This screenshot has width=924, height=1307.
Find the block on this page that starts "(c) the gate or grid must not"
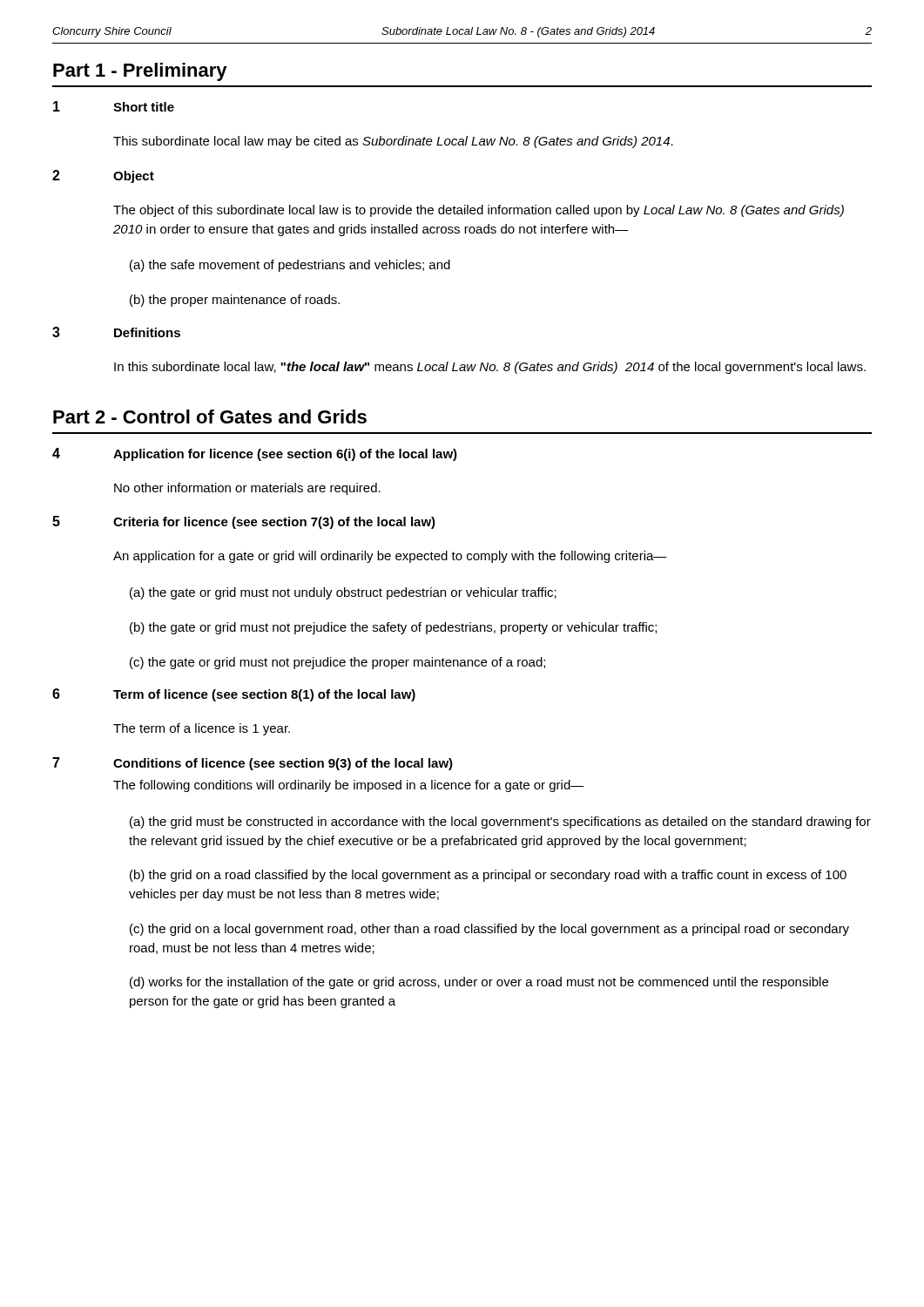[x=462, y=663]
